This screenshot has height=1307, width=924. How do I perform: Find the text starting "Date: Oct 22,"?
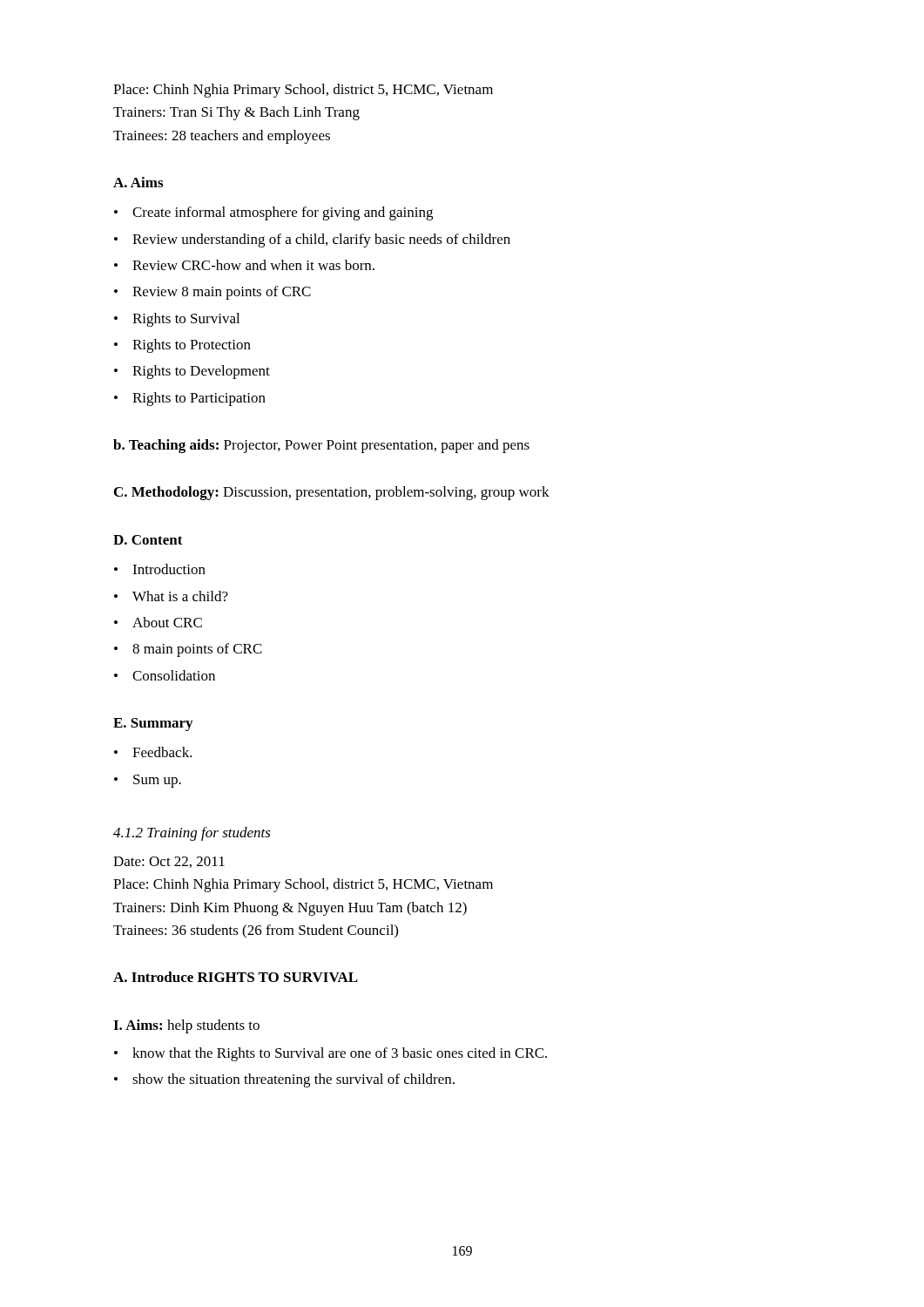point(303,896)
